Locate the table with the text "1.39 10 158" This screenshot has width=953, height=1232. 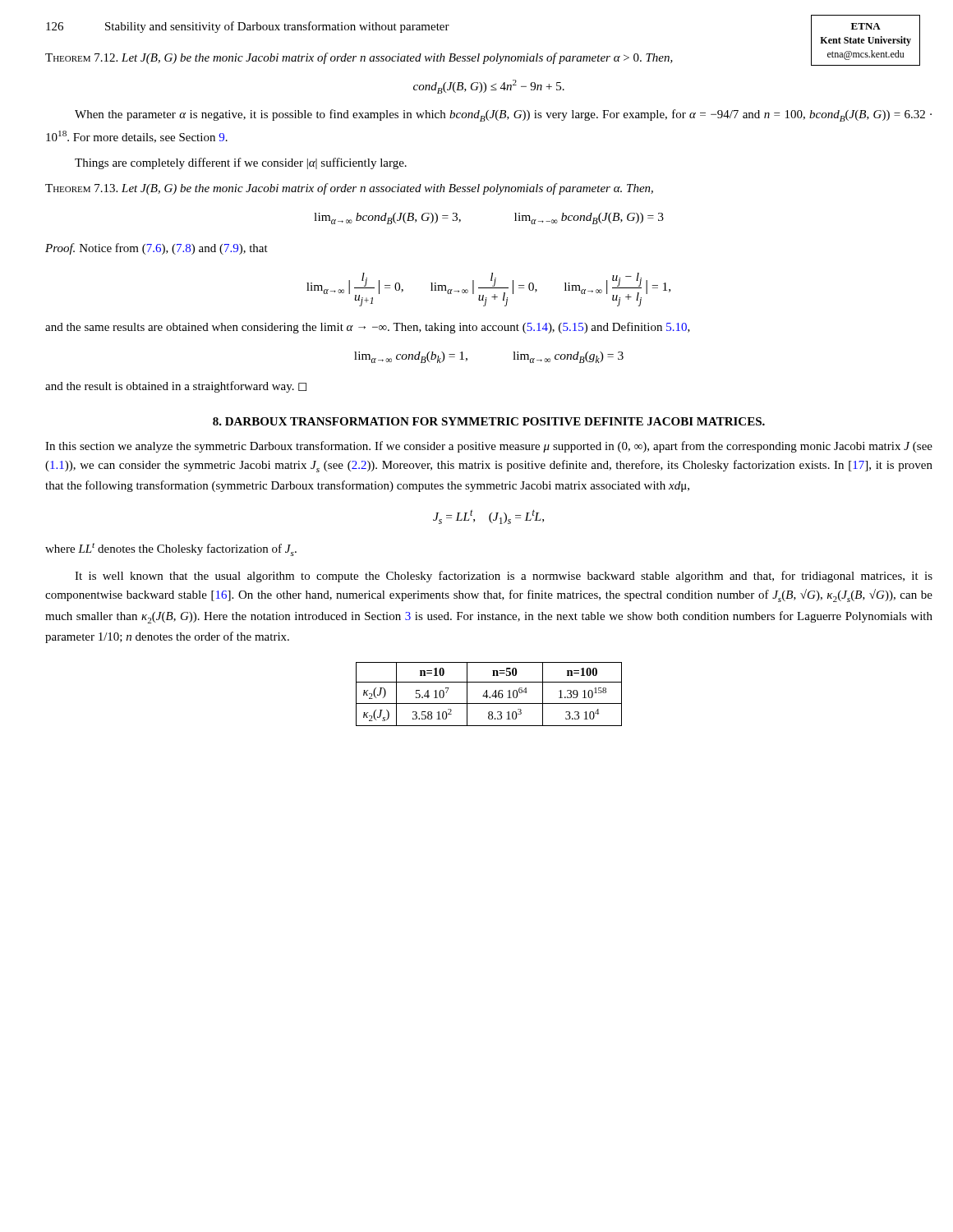click(489, 694)
